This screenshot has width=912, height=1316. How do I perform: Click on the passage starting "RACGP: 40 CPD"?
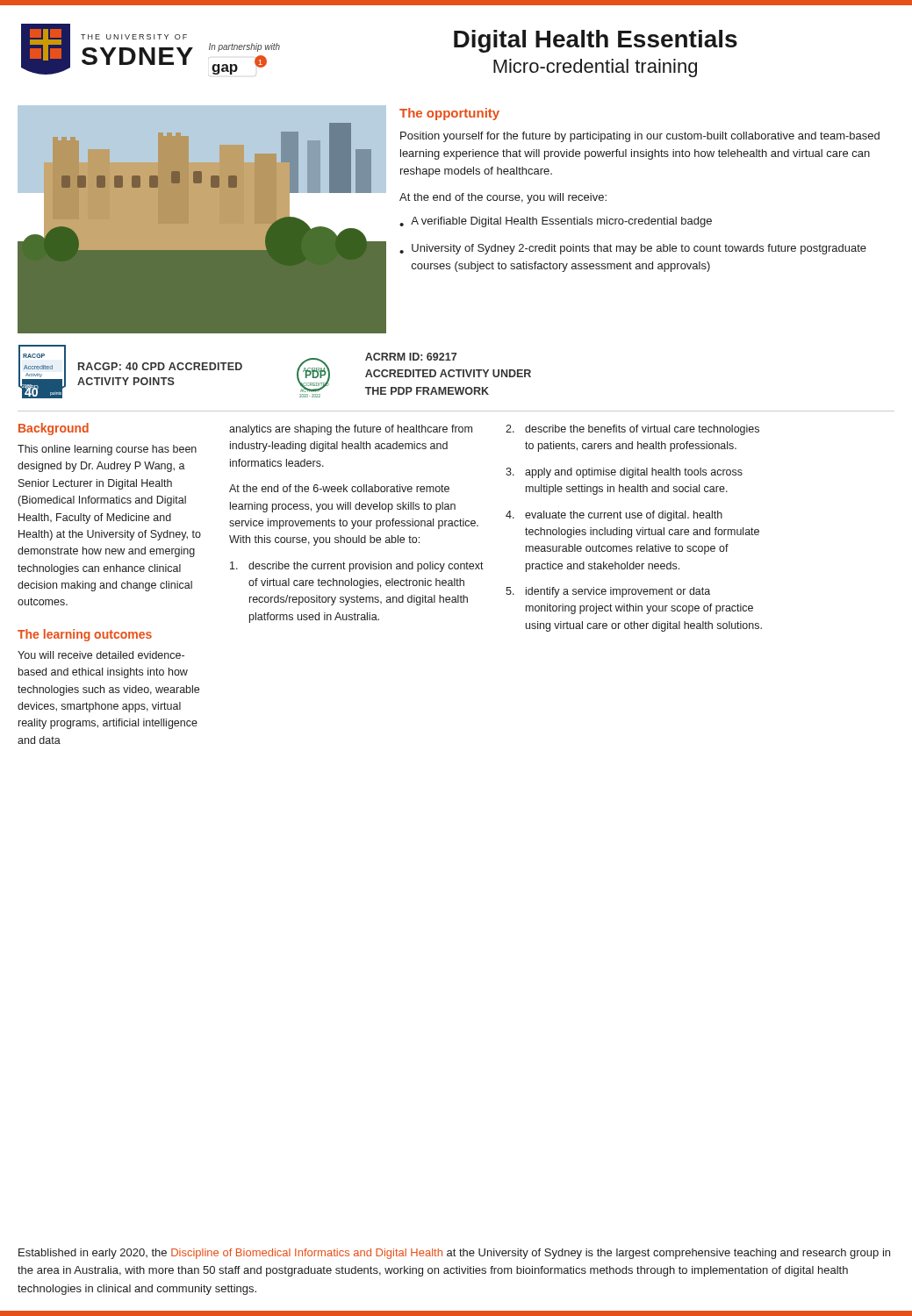(160, 374)
